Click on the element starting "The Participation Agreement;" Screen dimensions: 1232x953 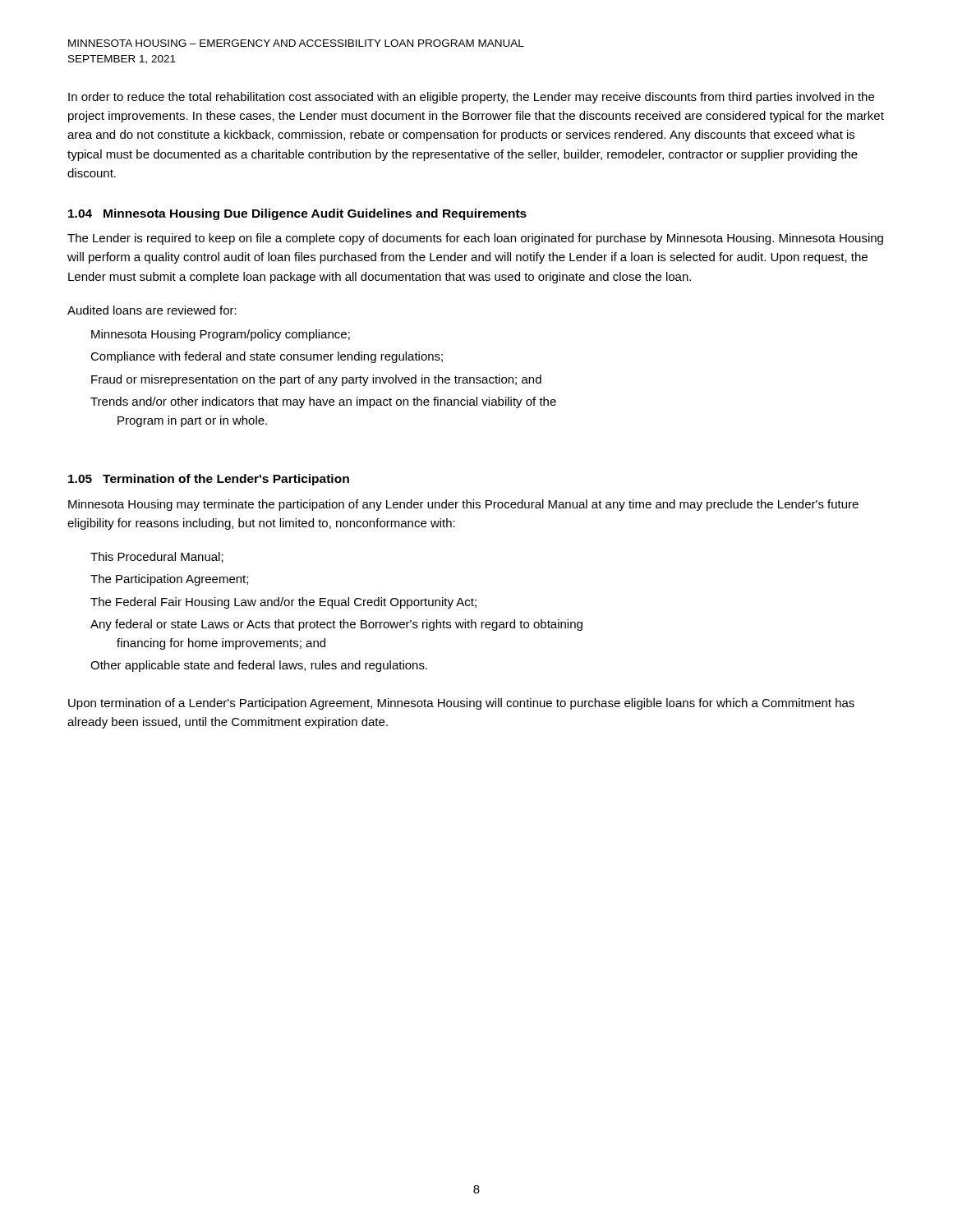(x=170, y=579)
